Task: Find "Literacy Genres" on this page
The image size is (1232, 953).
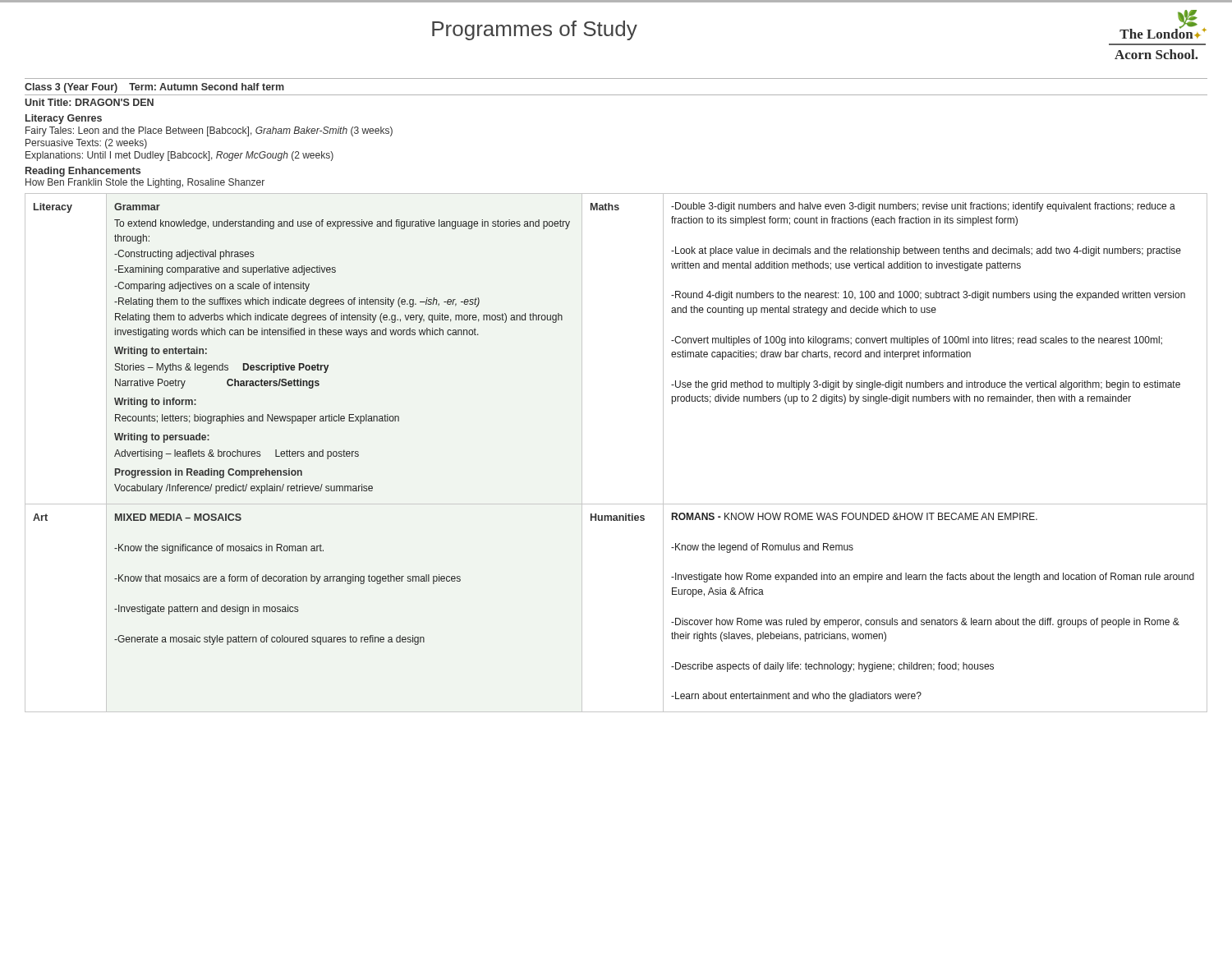Action: 63,118
